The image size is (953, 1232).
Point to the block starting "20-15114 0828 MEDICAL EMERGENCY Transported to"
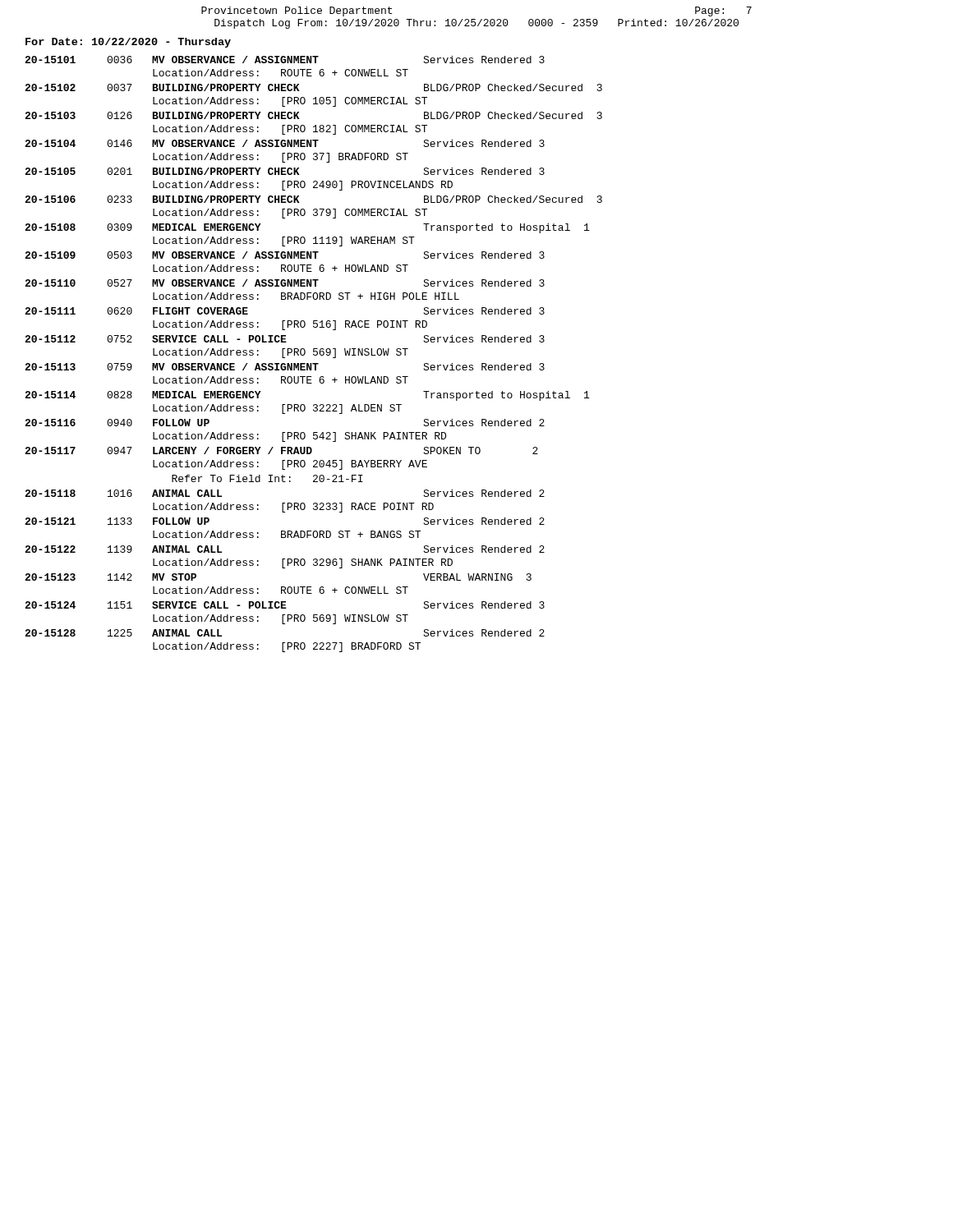(x=476, y=402)
